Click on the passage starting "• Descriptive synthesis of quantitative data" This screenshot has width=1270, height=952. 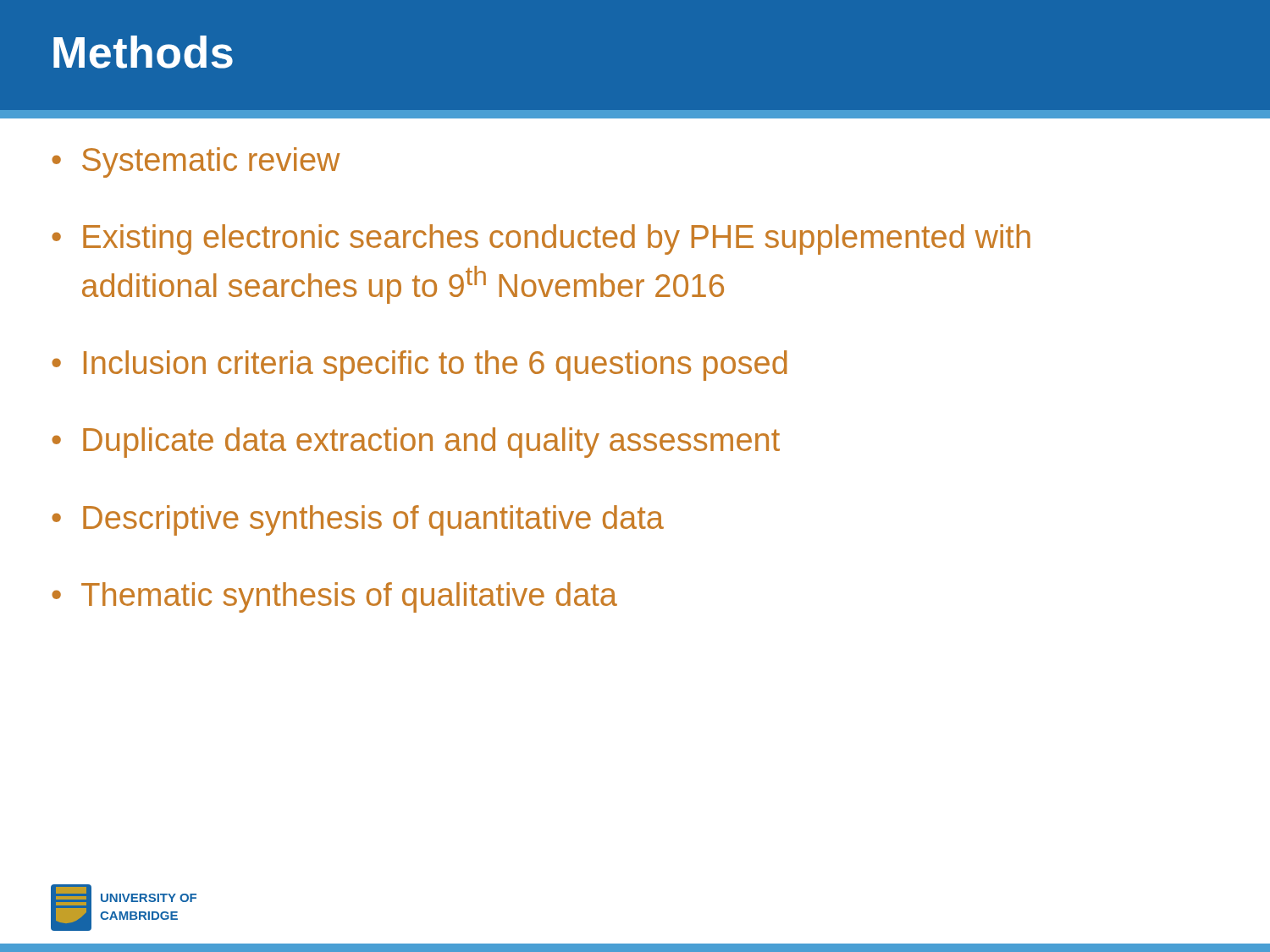coord(357,518)
